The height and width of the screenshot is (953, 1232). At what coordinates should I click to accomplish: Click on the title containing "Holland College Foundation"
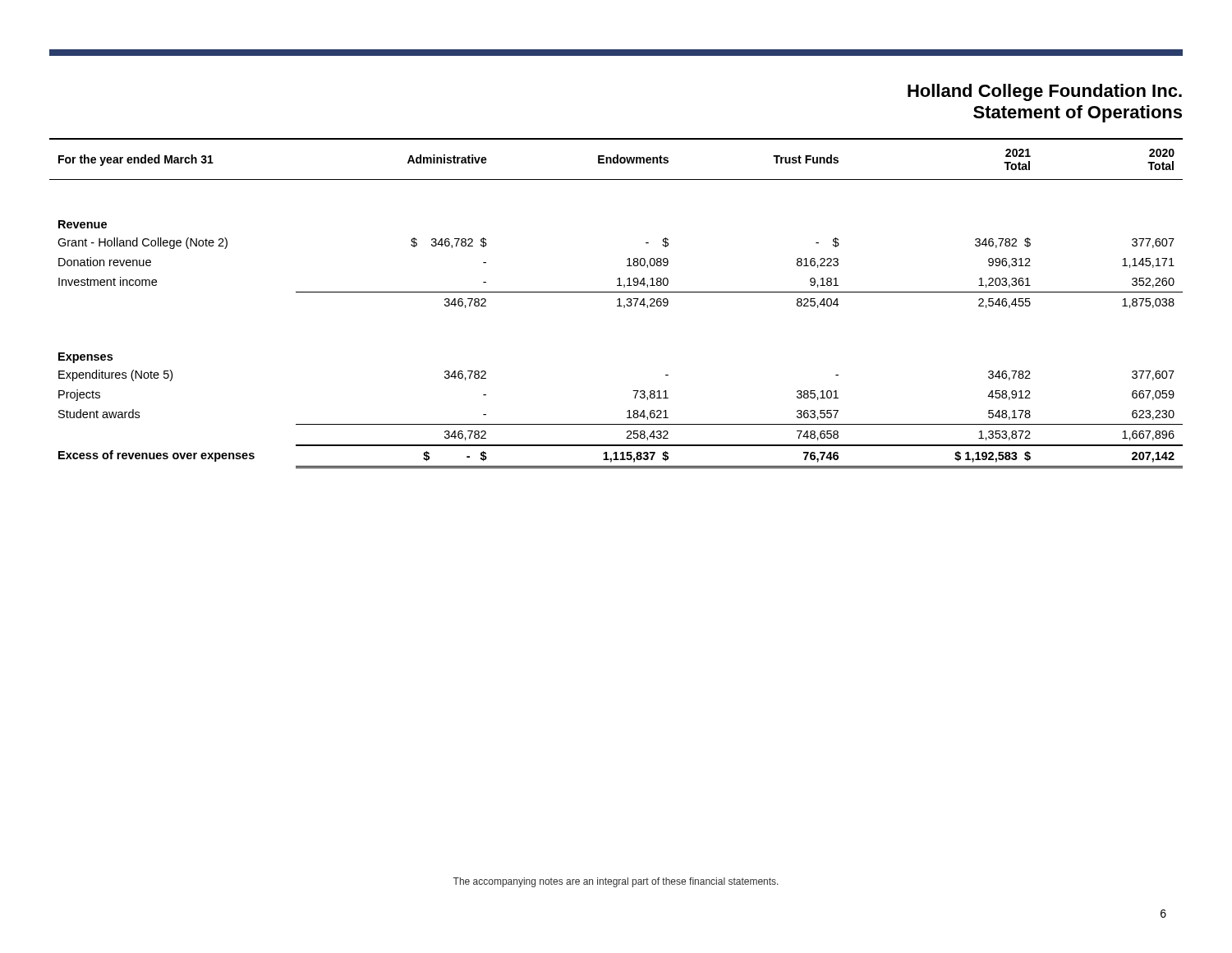point(1045,92)
